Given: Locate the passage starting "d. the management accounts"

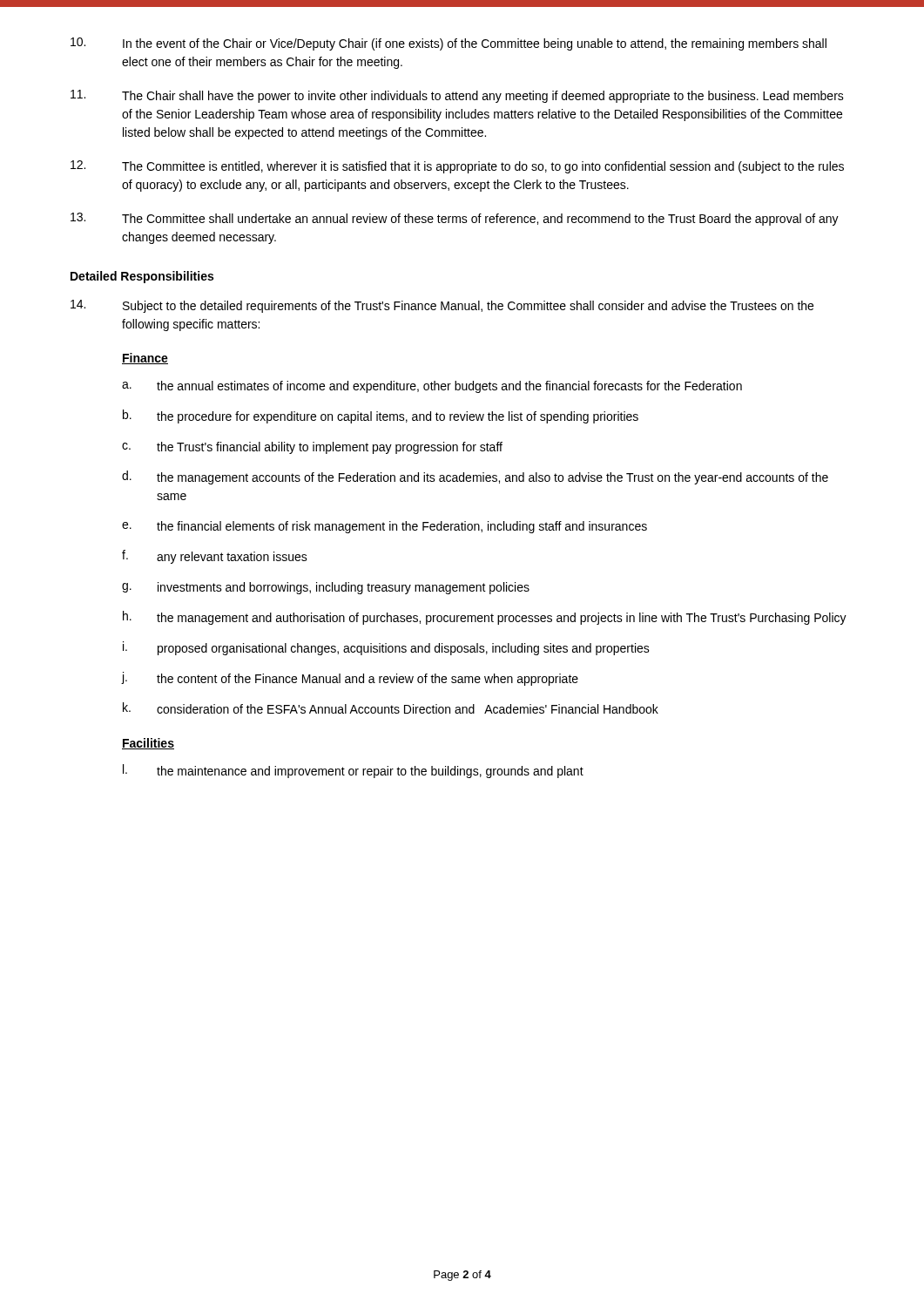Looking at the screenshot, I should (x=488, y=487).
